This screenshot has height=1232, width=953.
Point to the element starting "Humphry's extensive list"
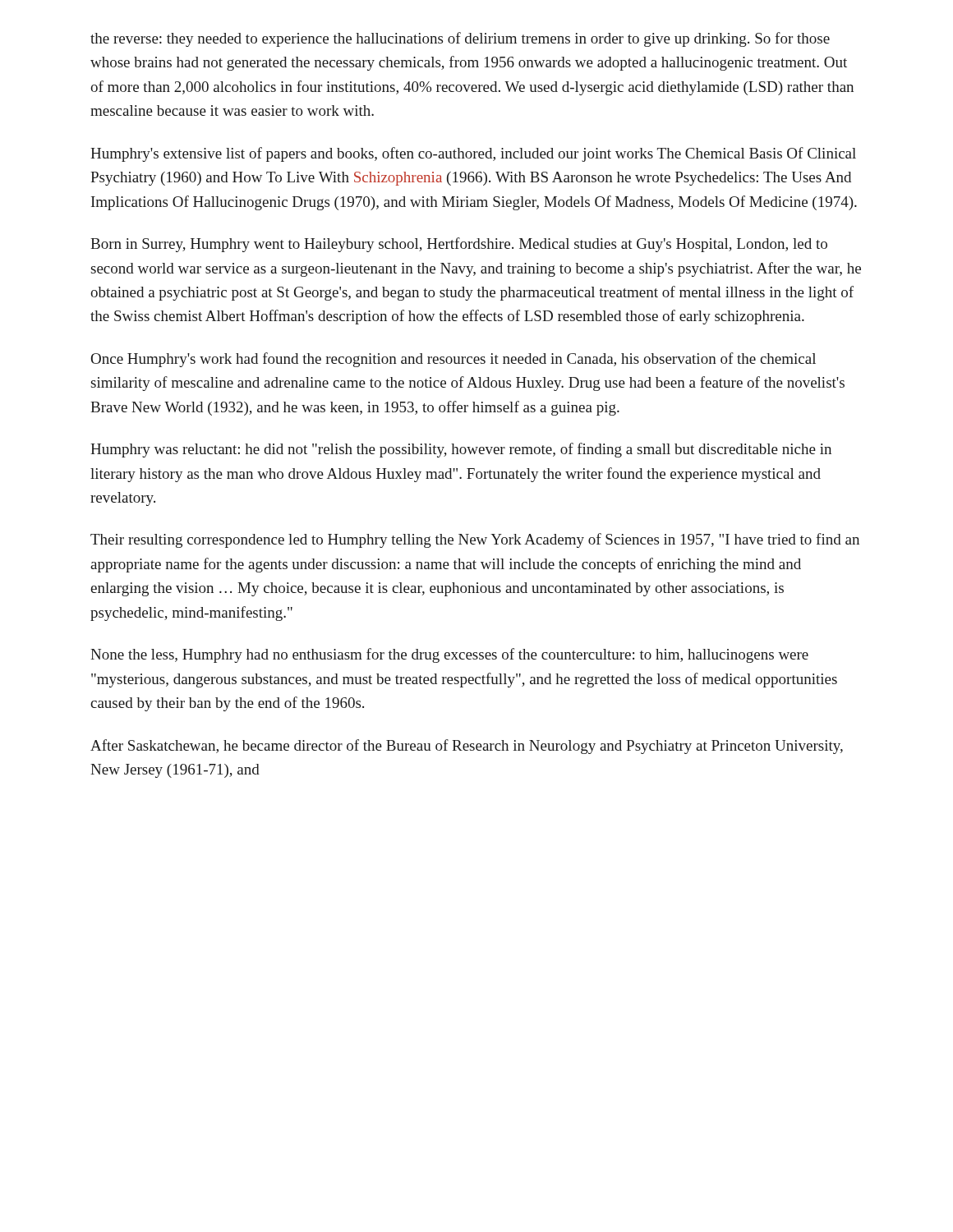pos(474,177)
